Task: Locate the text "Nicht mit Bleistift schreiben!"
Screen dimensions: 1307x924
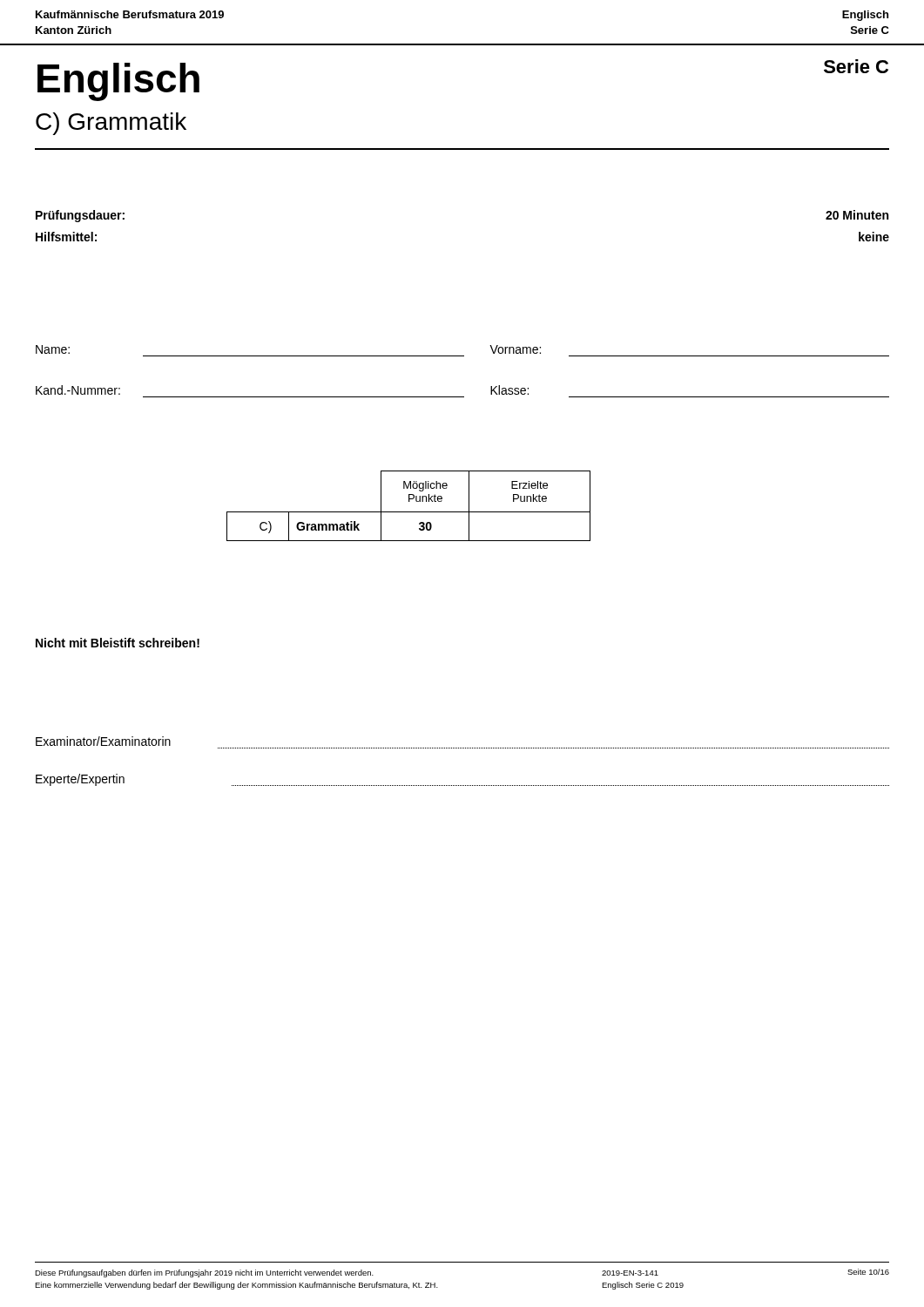Action: [x=117, y=643]
